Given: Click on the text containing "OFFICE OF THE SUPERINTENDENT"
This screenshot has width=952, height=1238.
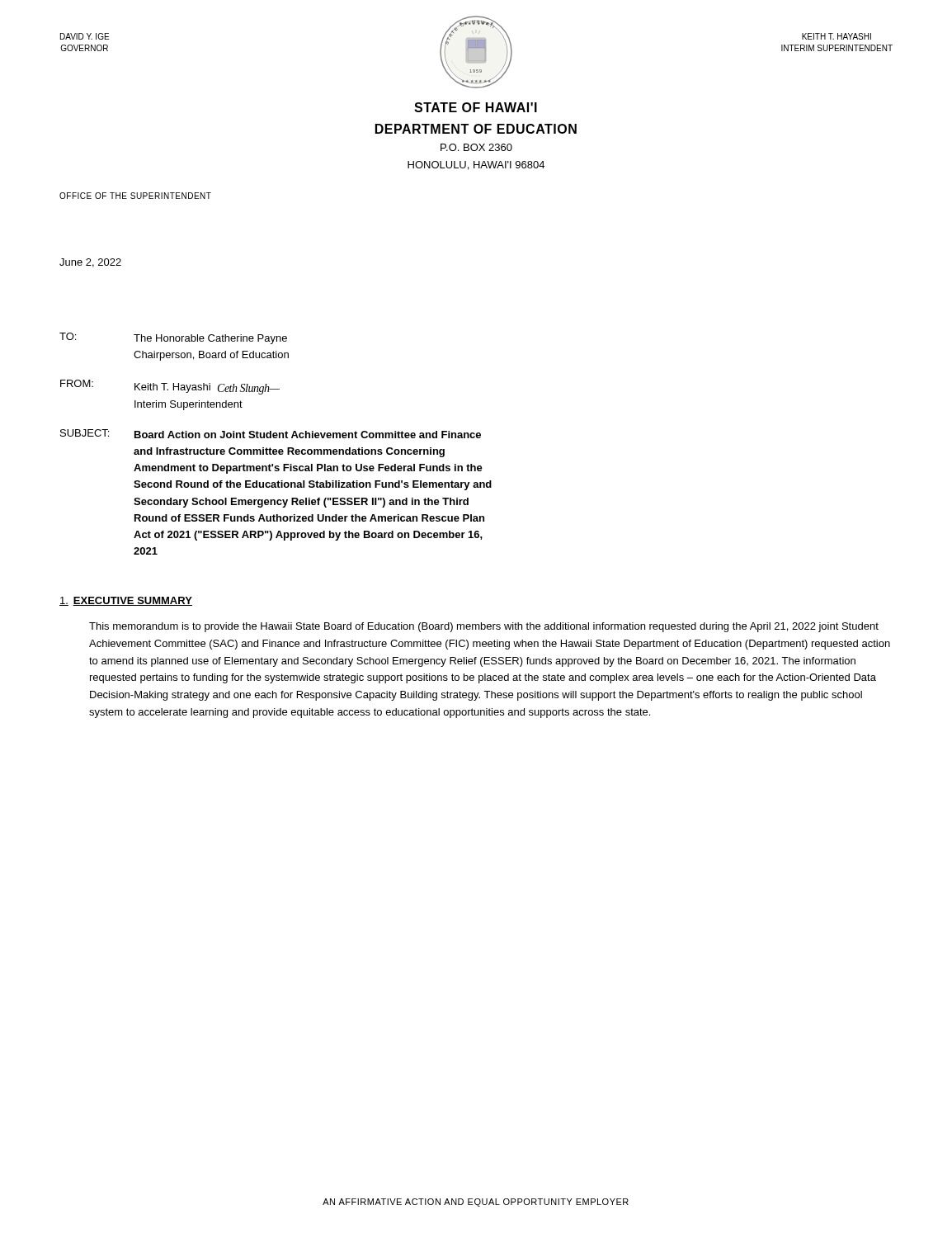Looking at the screenshot, I should pos(135,196).
